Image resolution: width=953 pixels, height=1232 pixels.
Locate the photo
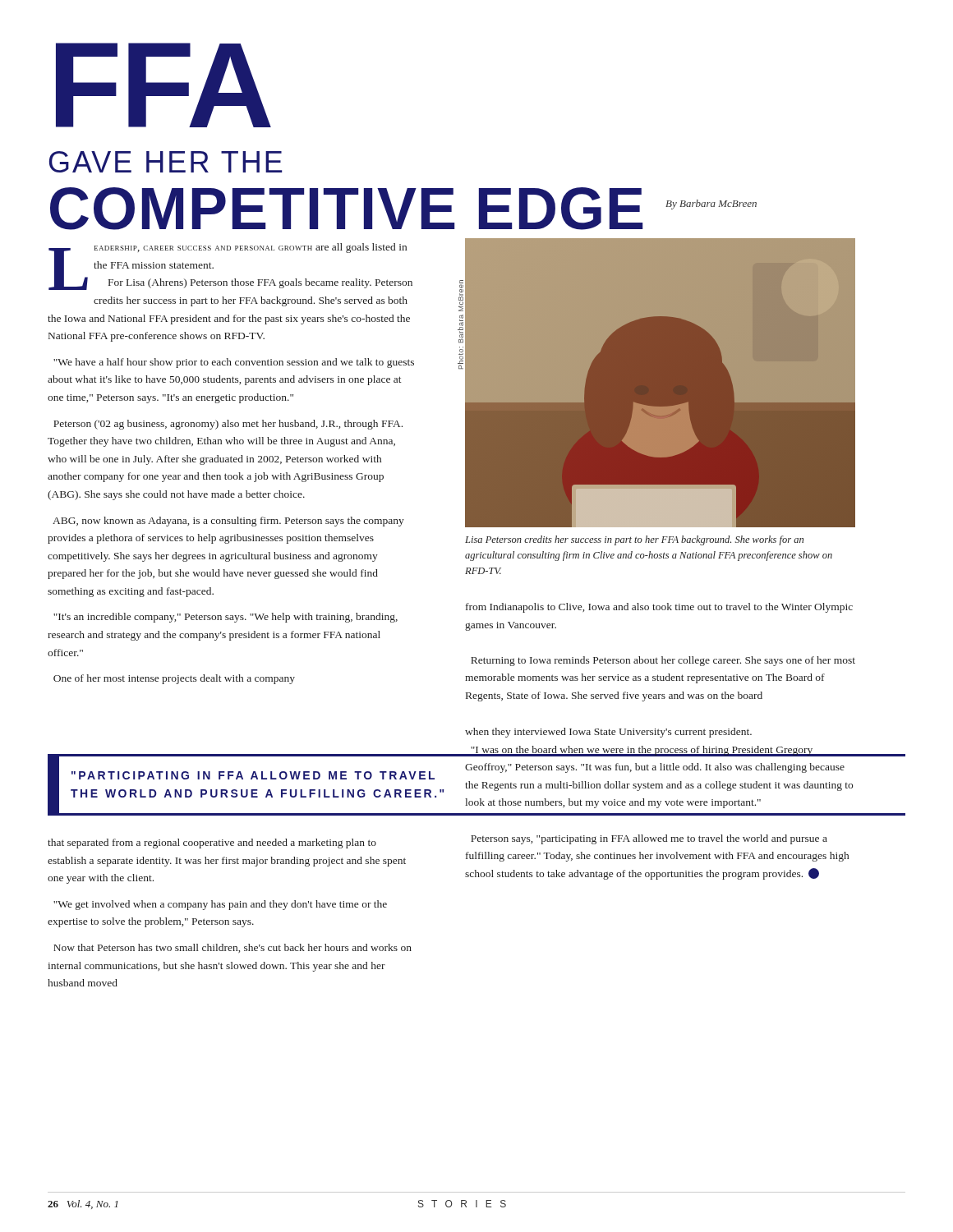660,383
